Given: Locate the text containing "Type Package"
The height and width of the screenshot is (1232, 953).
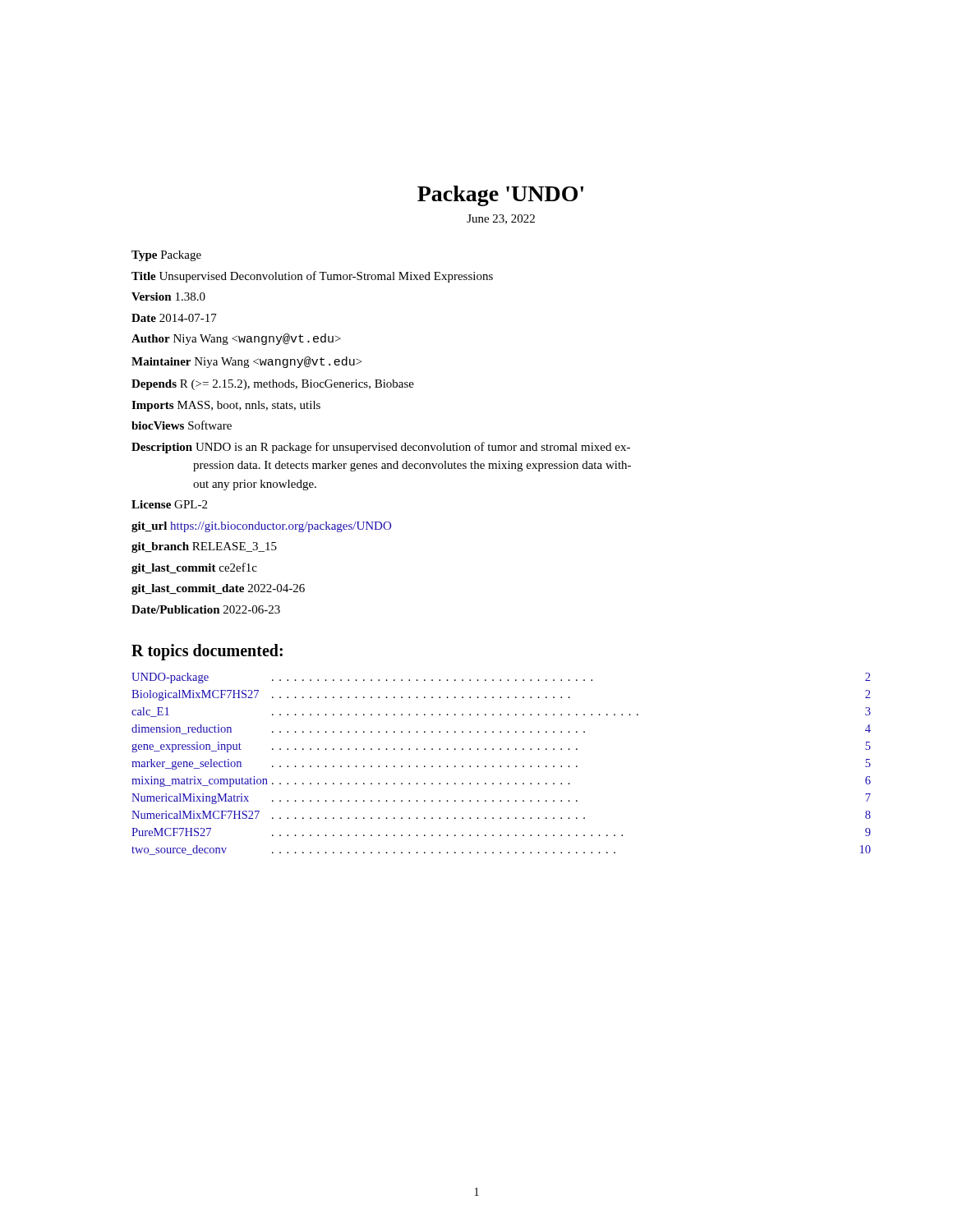Looking at the screenshot, I should (166, 255).
